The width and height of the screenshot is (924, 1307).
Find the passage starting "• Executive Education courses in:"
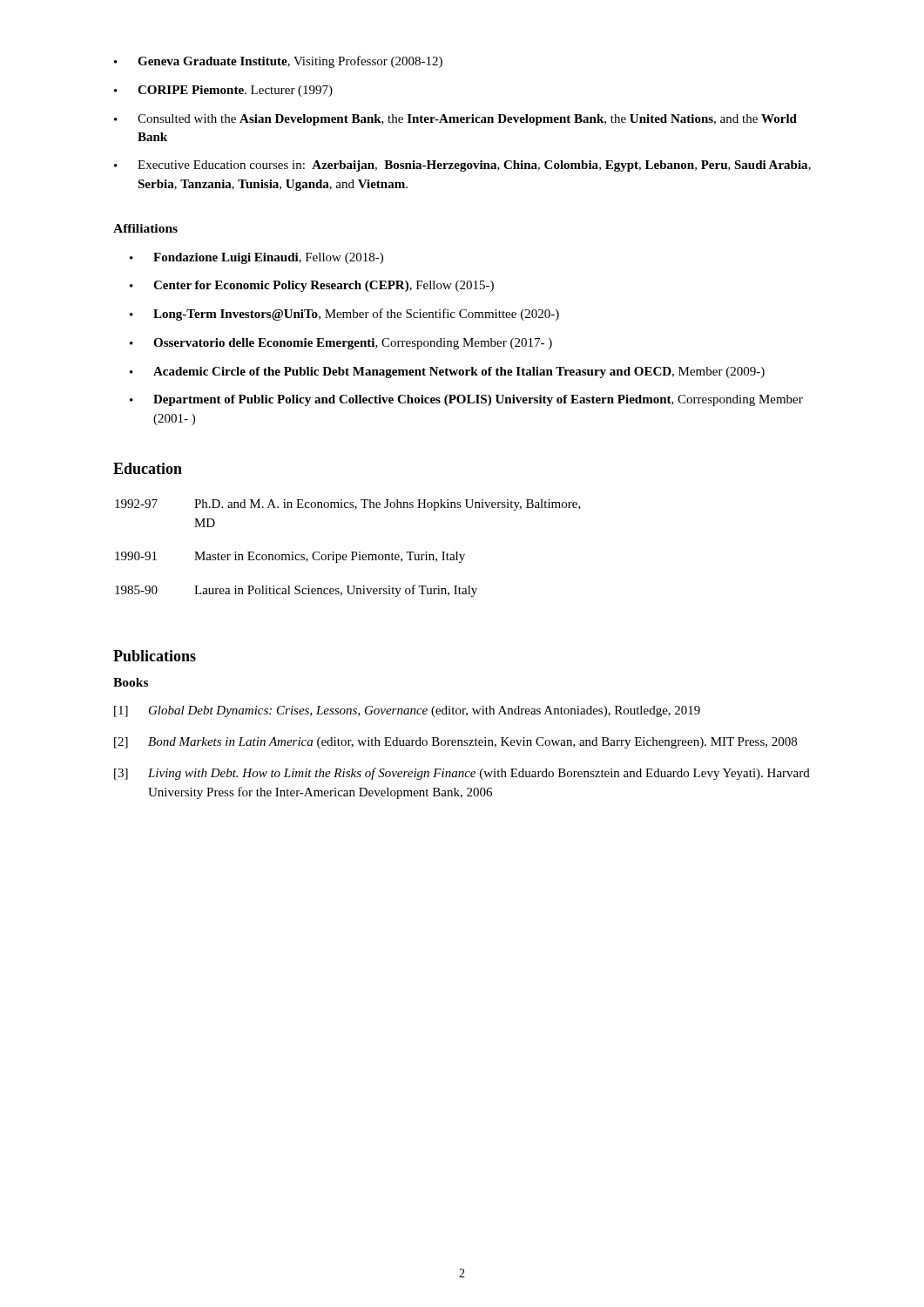471,175
